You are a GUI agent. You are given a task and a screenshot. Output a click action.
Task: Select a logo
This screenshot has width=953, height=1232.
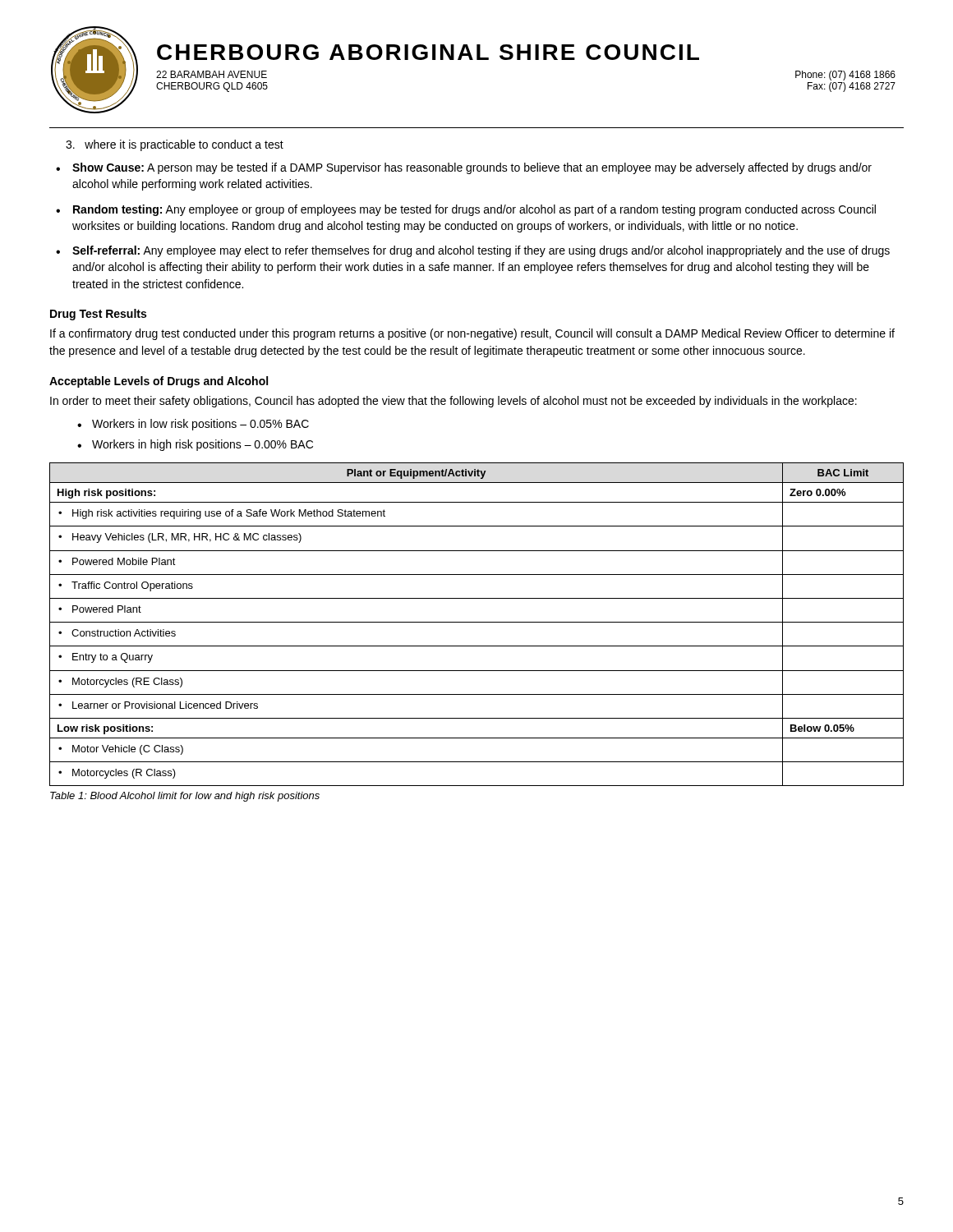coord(476,71)
